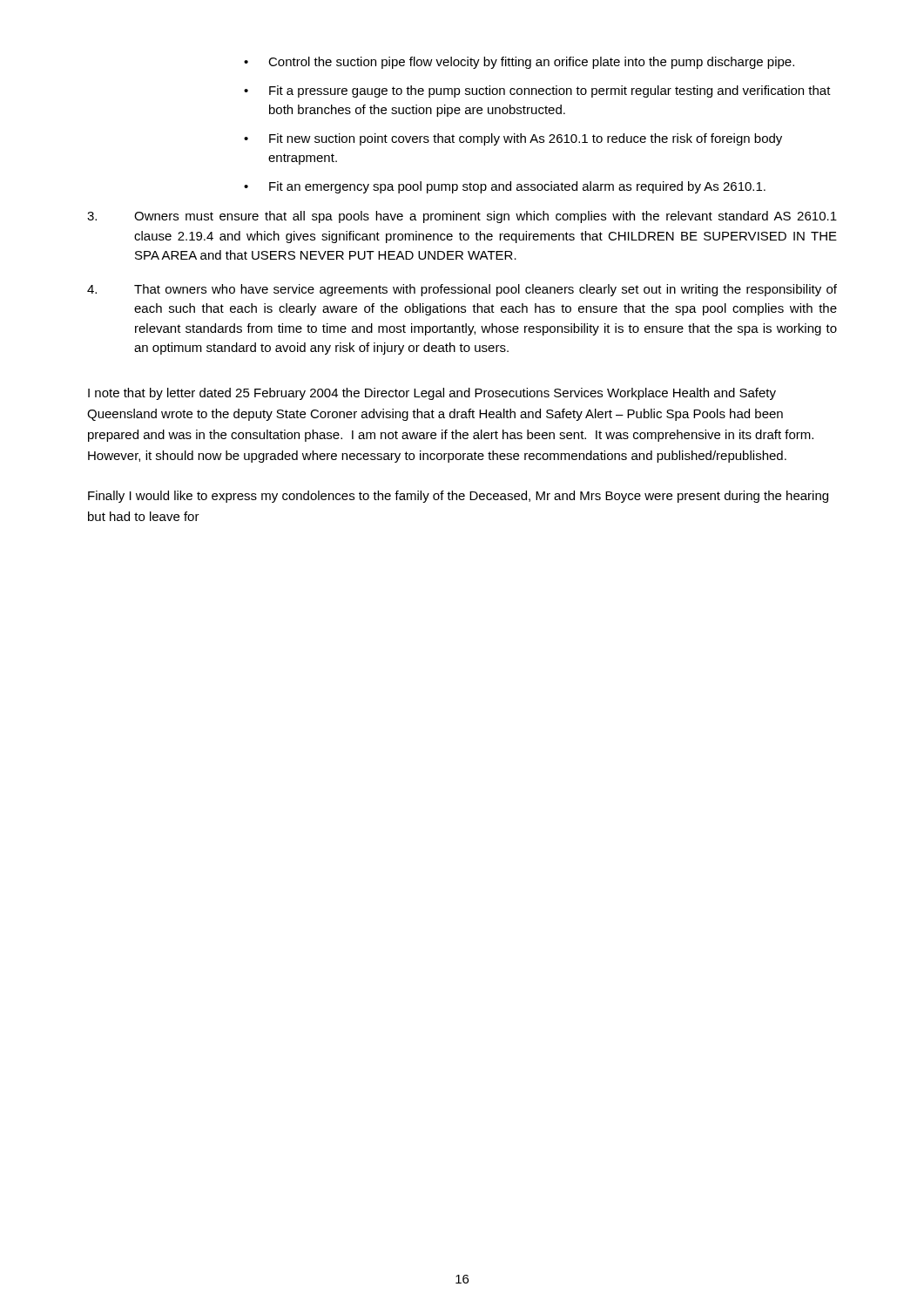The image size is (924, 1307).
Task: Locate the block starting "4. That owners who have service"
Action: coord(462,319)
